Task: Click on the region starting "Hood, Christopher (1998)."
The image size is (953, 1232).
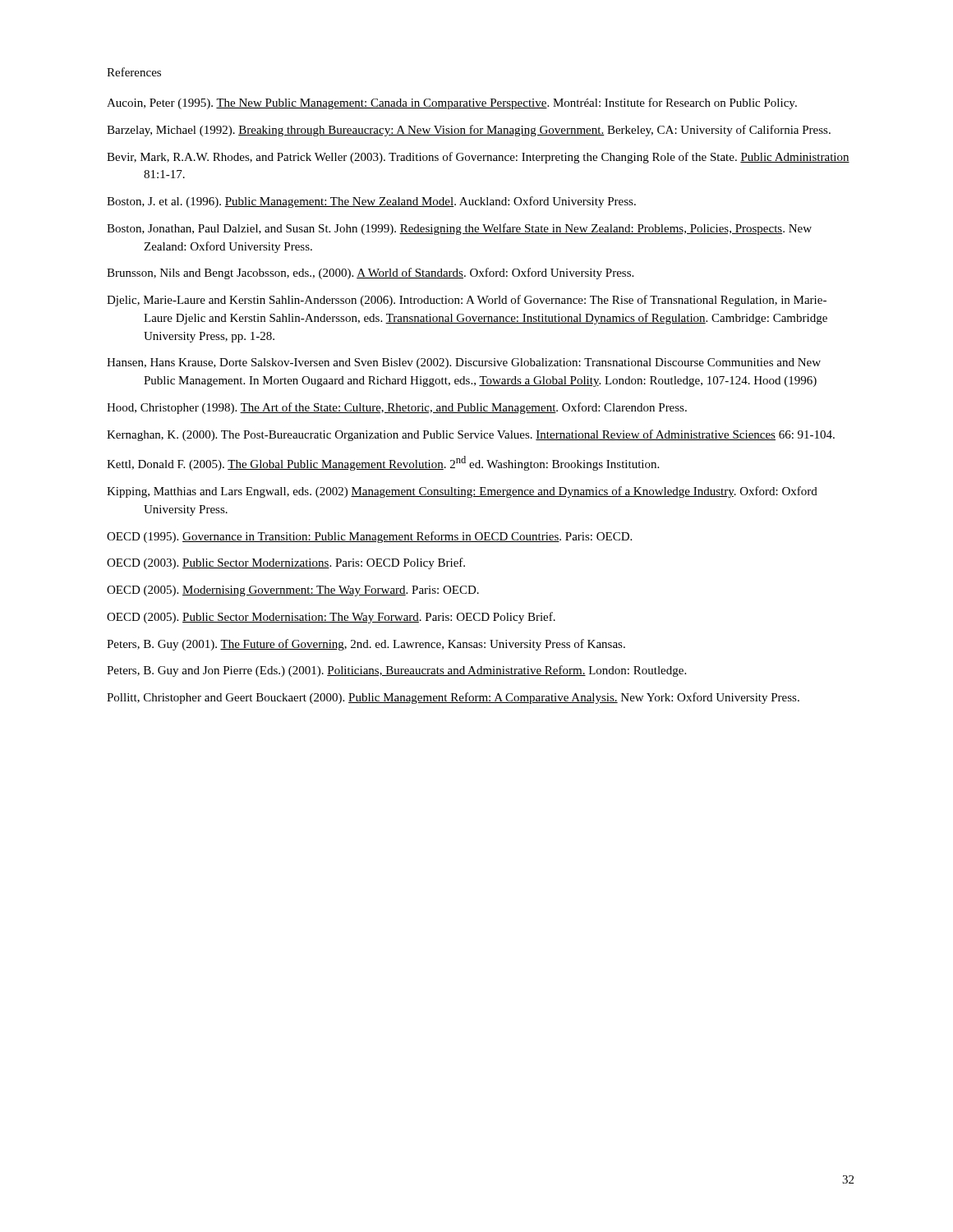Action: point(397,407)
